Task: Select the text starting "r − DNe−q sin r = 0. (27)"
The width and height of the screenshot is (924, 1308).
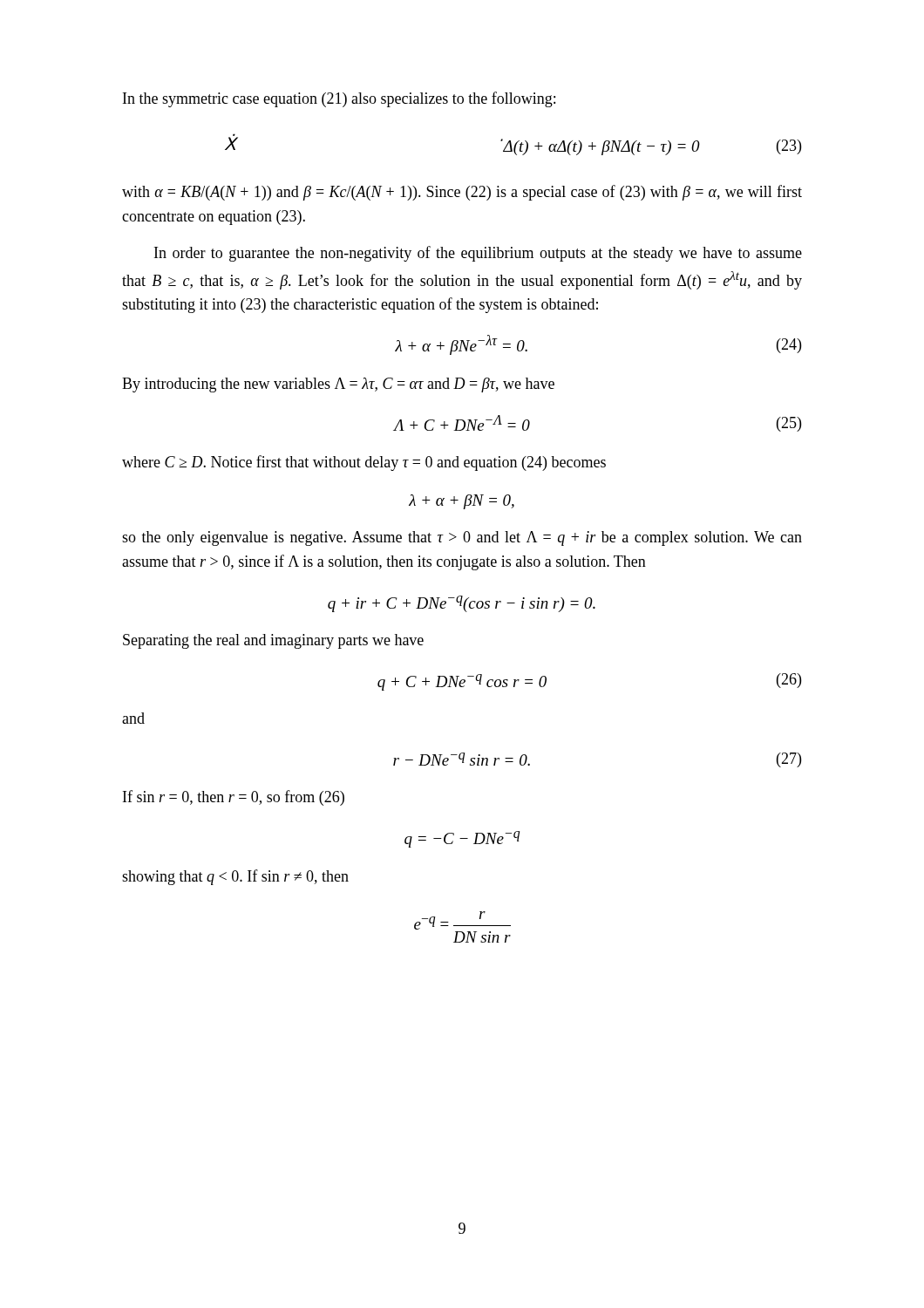Action: point(462,759)
